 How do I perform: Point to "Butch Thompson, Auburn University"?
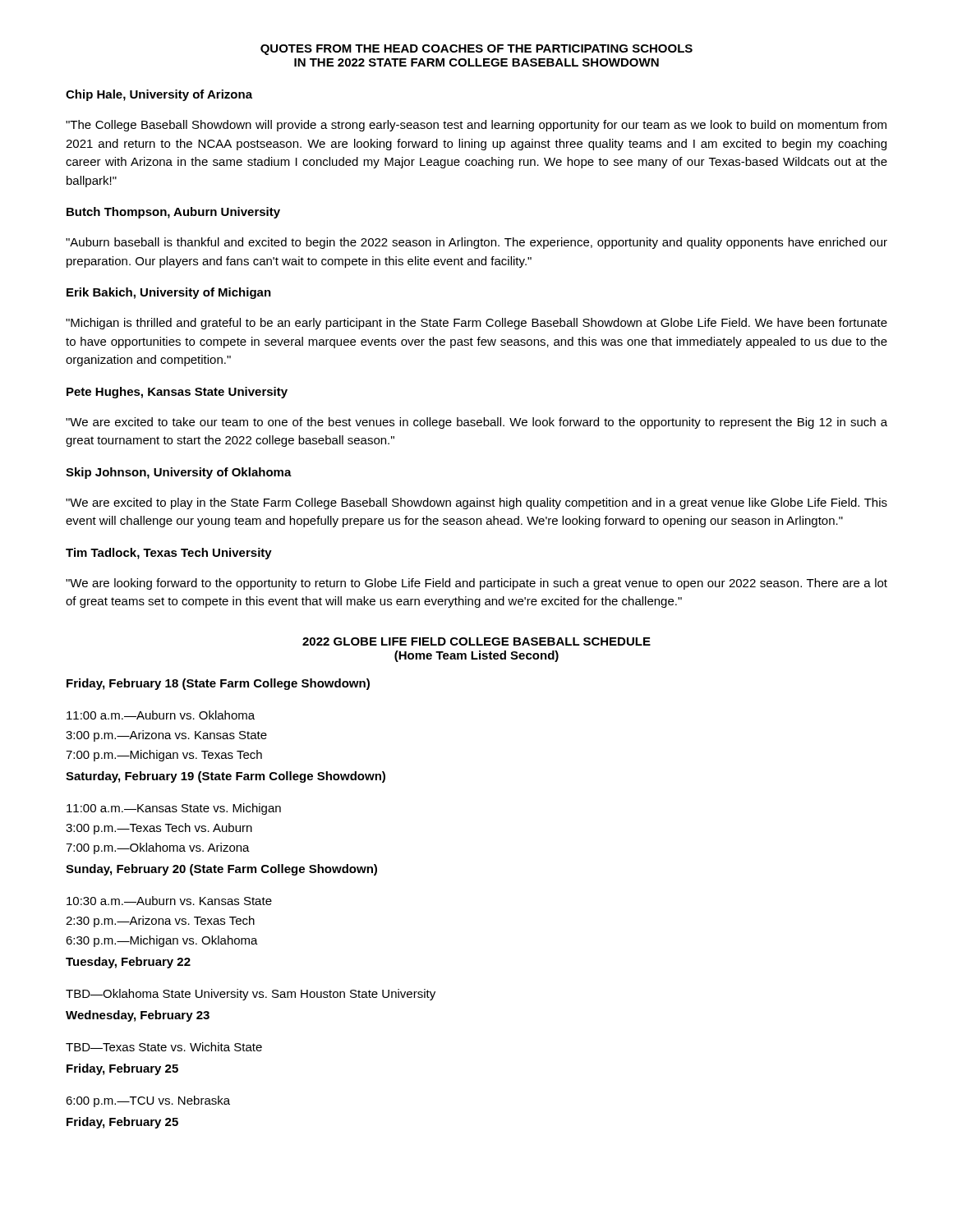(x=173, y=213)
